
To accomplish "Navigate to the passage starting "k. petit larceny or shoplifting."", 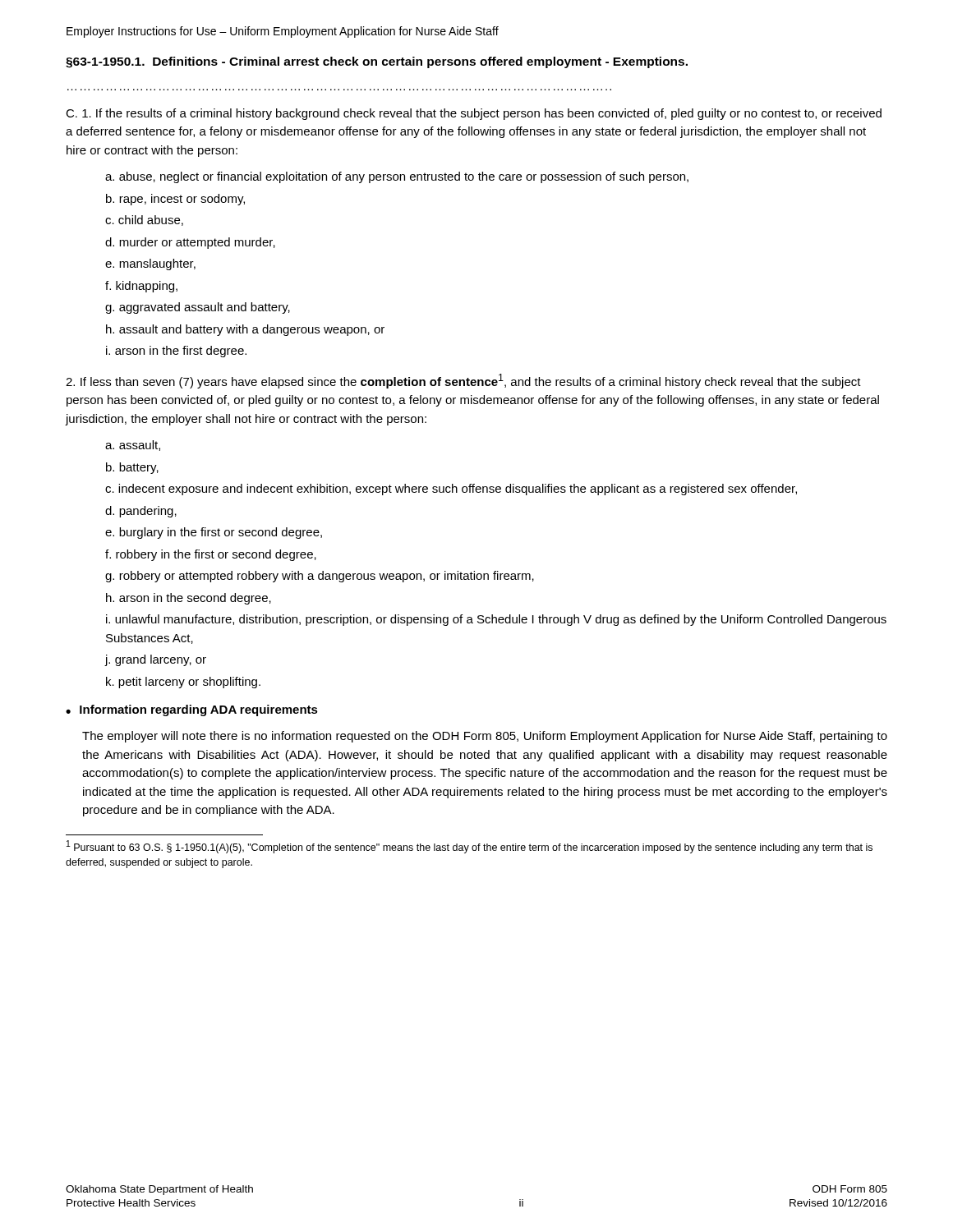I will (x=183, y=681).
